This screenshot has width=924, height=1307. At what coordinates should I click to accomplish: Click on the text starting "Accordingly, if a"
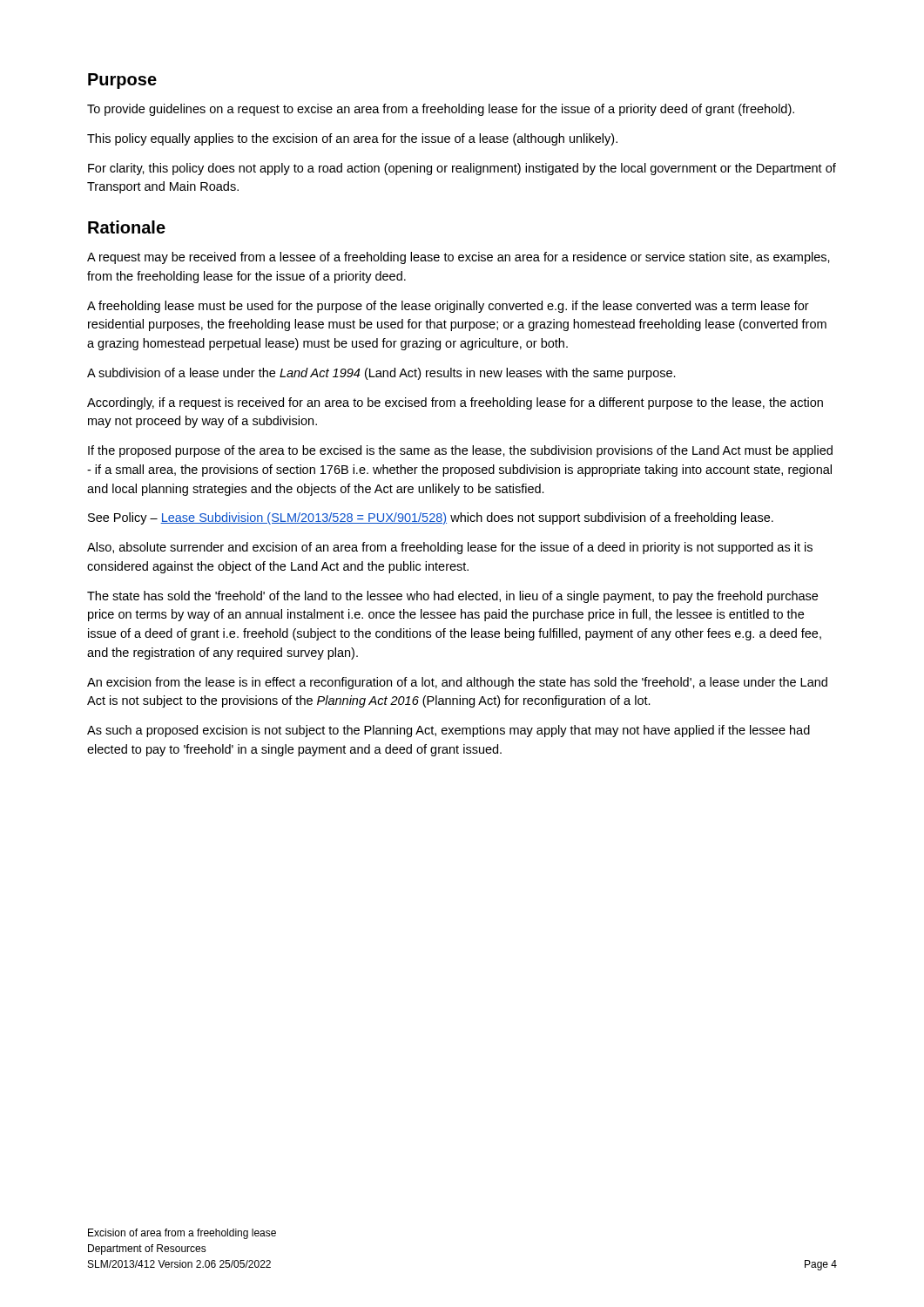point(462,412)
